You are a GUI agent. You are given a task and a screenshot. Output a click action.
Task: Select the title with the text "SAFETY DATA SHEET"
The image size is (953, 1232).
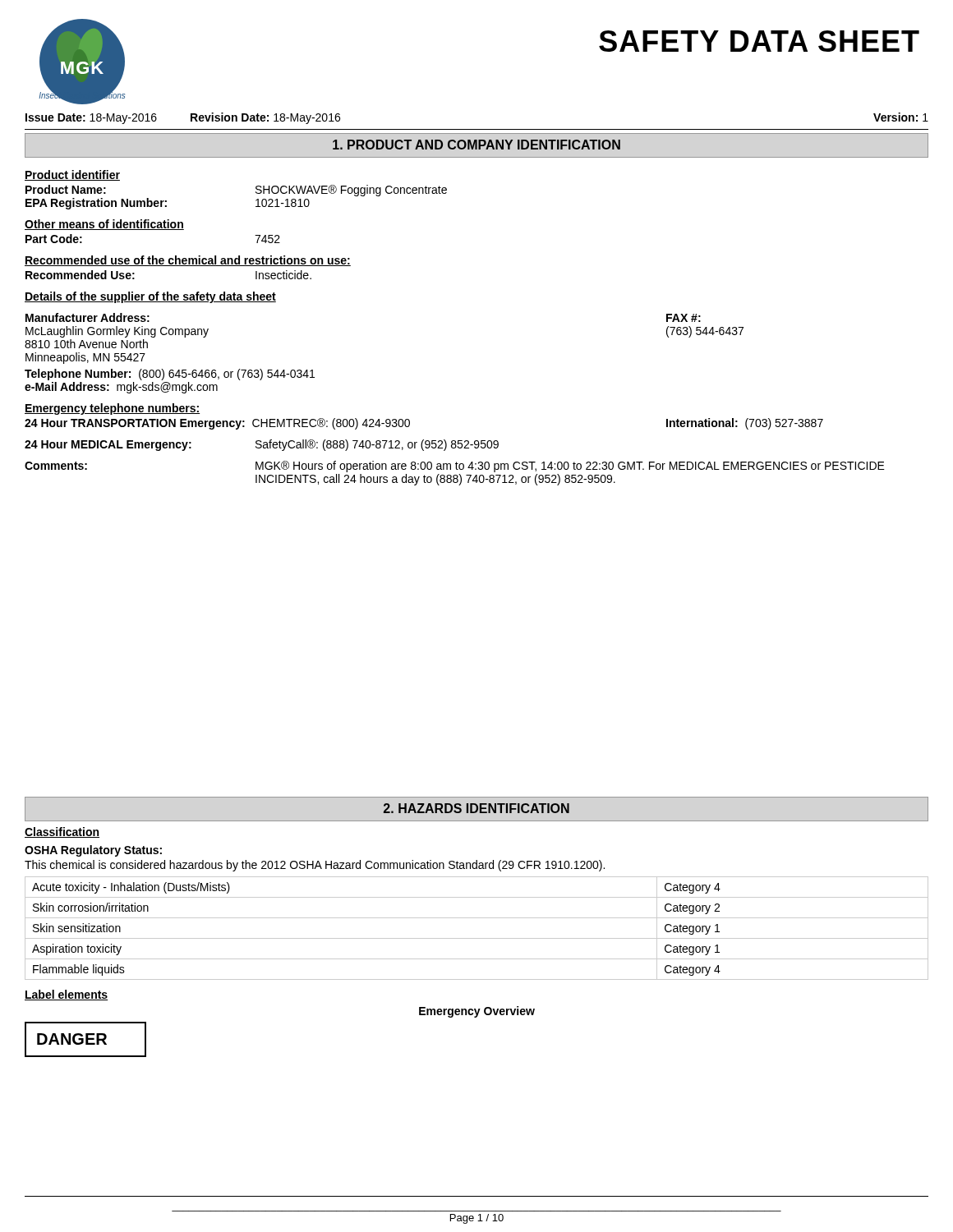pos(759,41)
